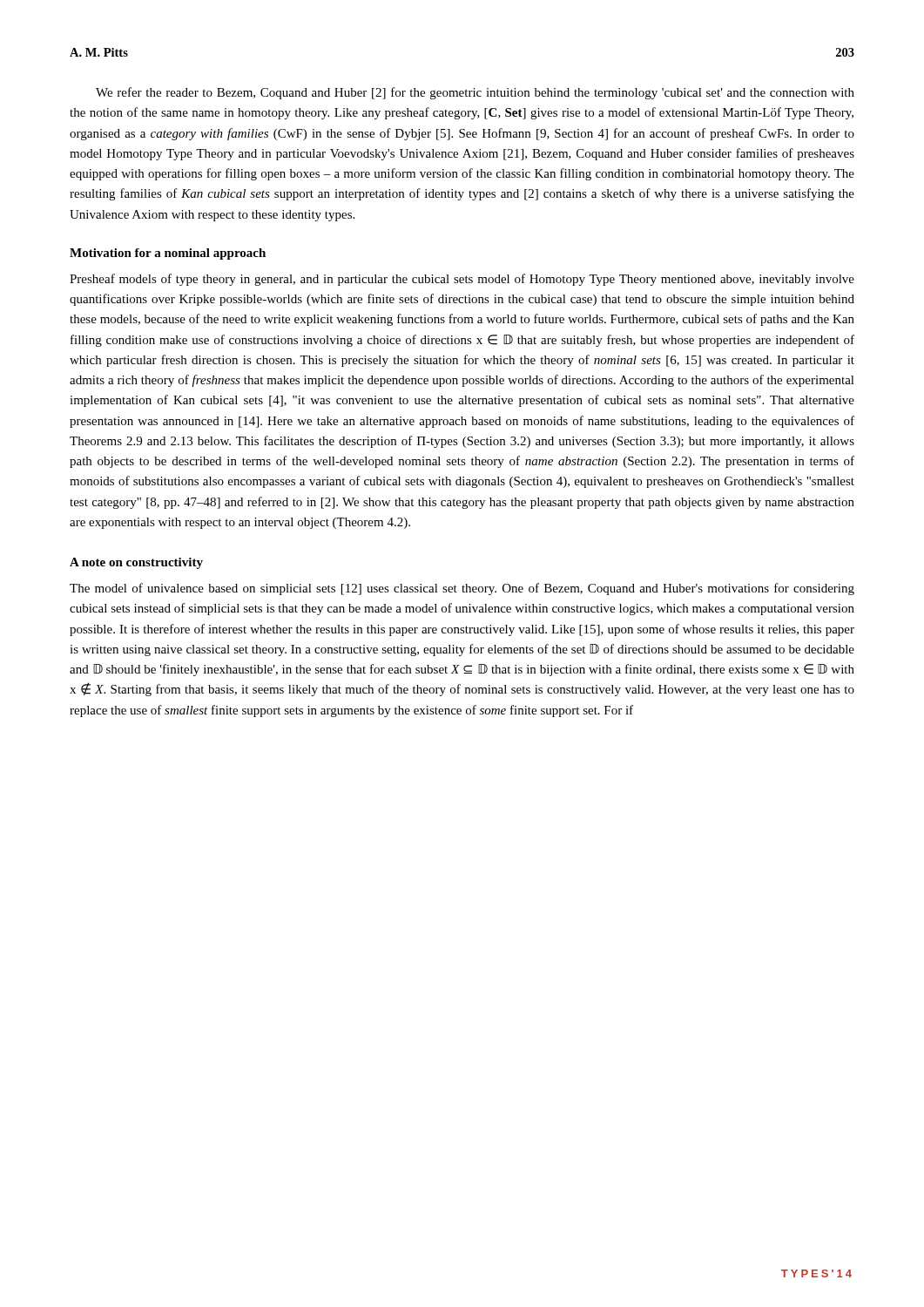
Task: Locate the text block containing "We refer the reader to Bezem,"
Action: (462, 154)
